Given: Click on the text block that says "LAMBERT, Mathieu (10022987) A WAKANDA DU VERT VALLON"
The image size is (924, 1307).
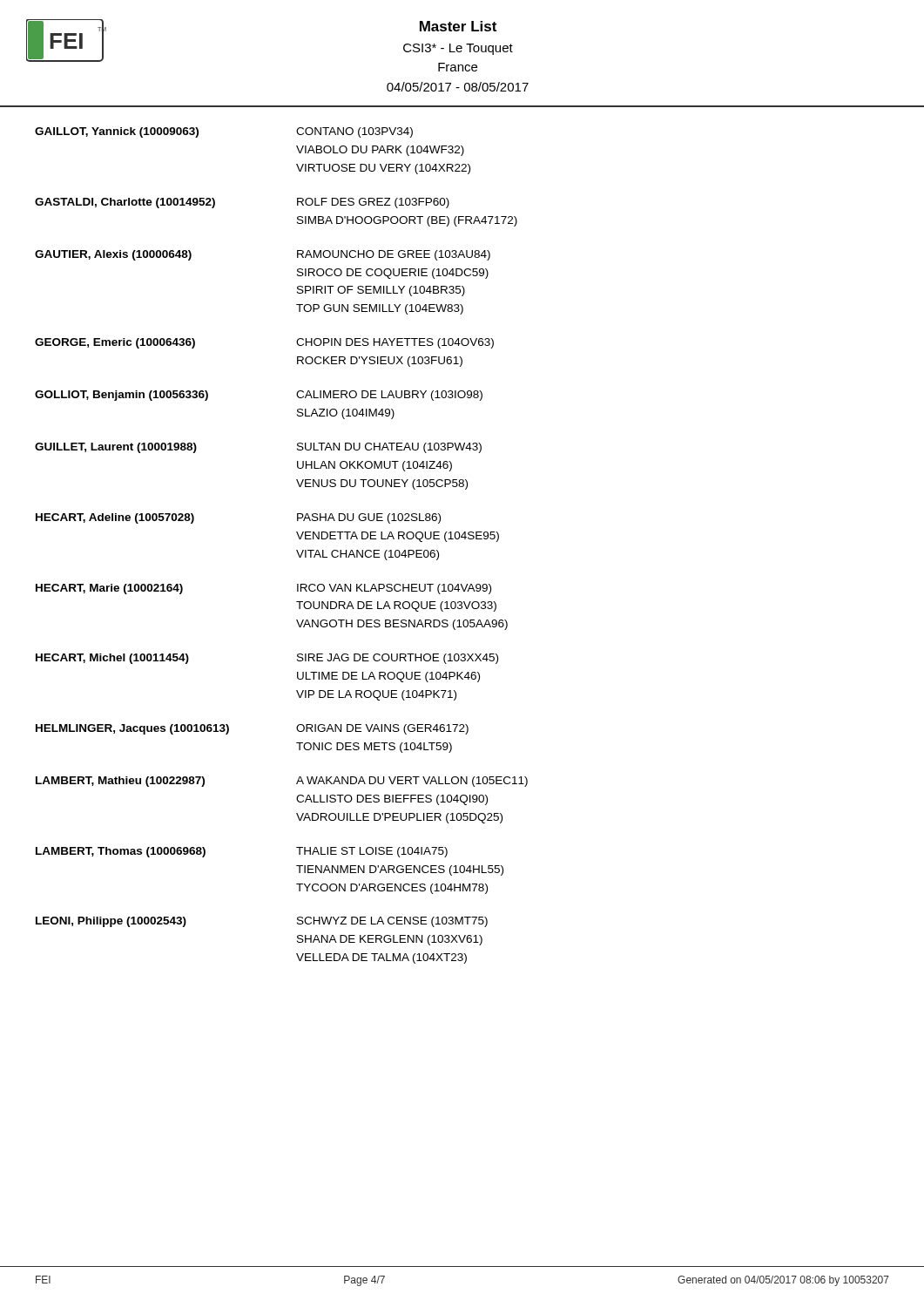Looking at the screenshot, I should point(462,799).
